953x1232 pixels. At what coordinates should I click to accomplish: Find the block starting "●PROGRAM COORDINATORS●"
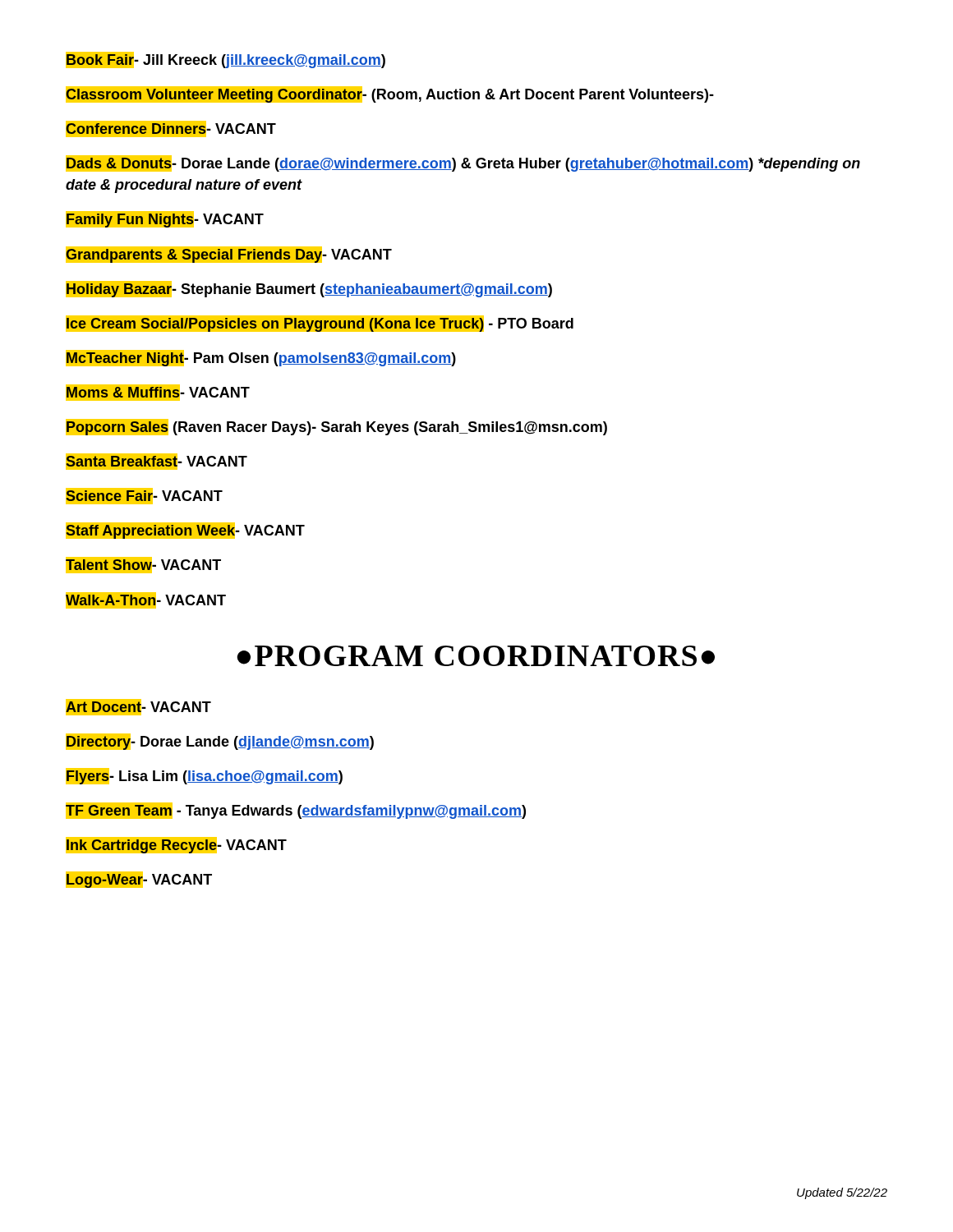[x=476, y=655]
